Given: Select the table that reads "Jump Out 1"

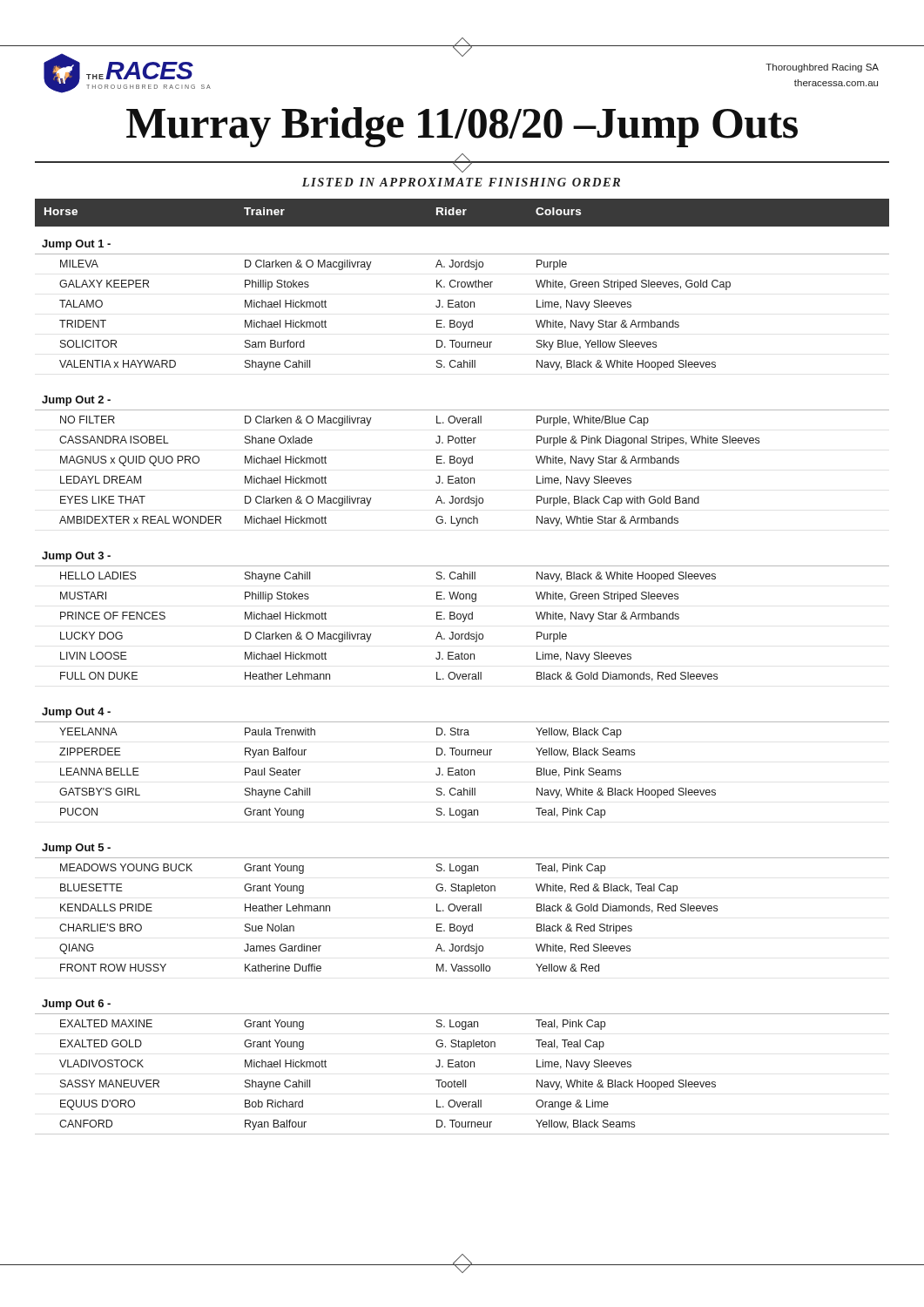Looking at the screenshot, I should coord(462,667).
